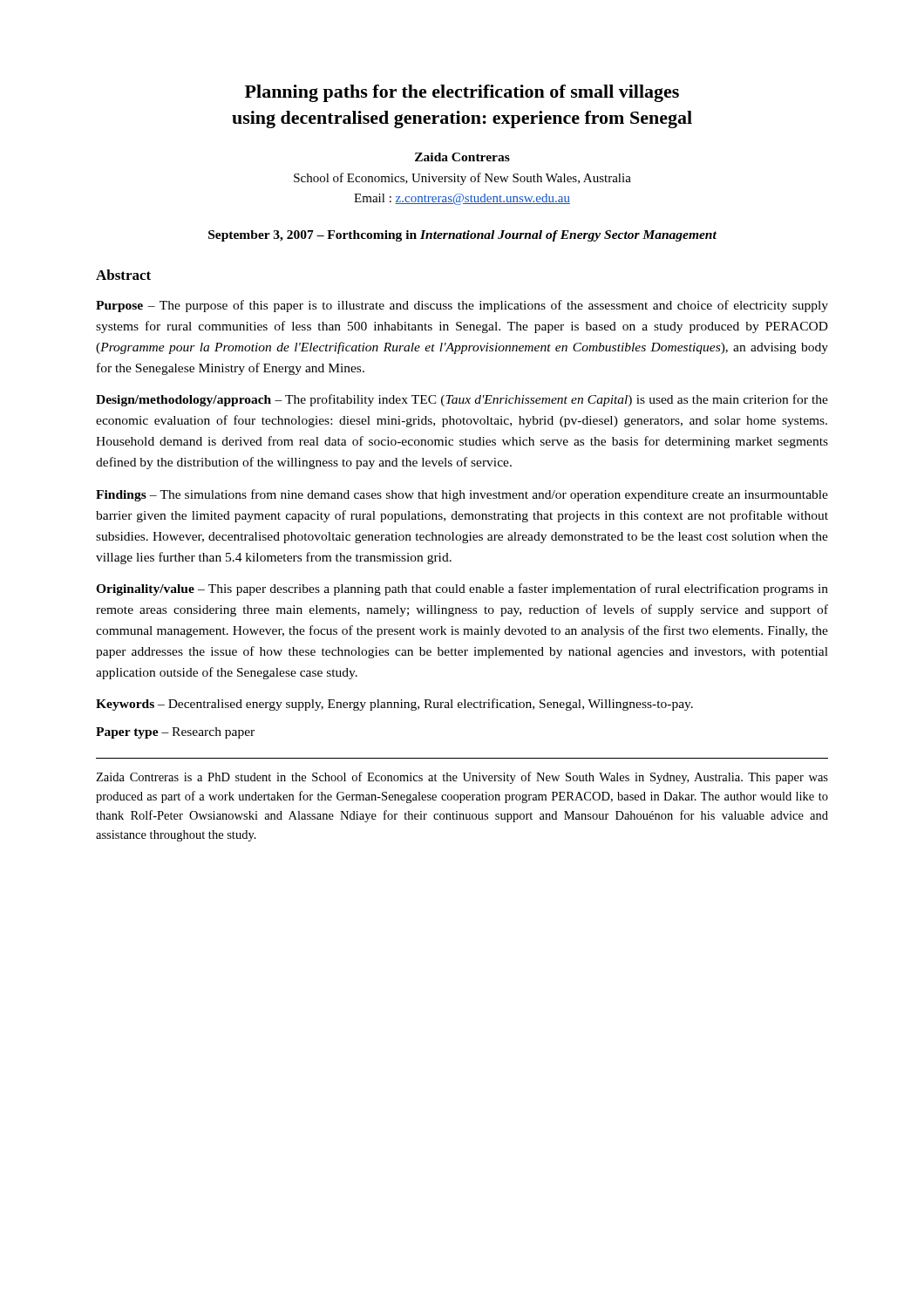Viewport: 924px width, 1308px height.
Task: Find the title
Action: click(462, 104)
